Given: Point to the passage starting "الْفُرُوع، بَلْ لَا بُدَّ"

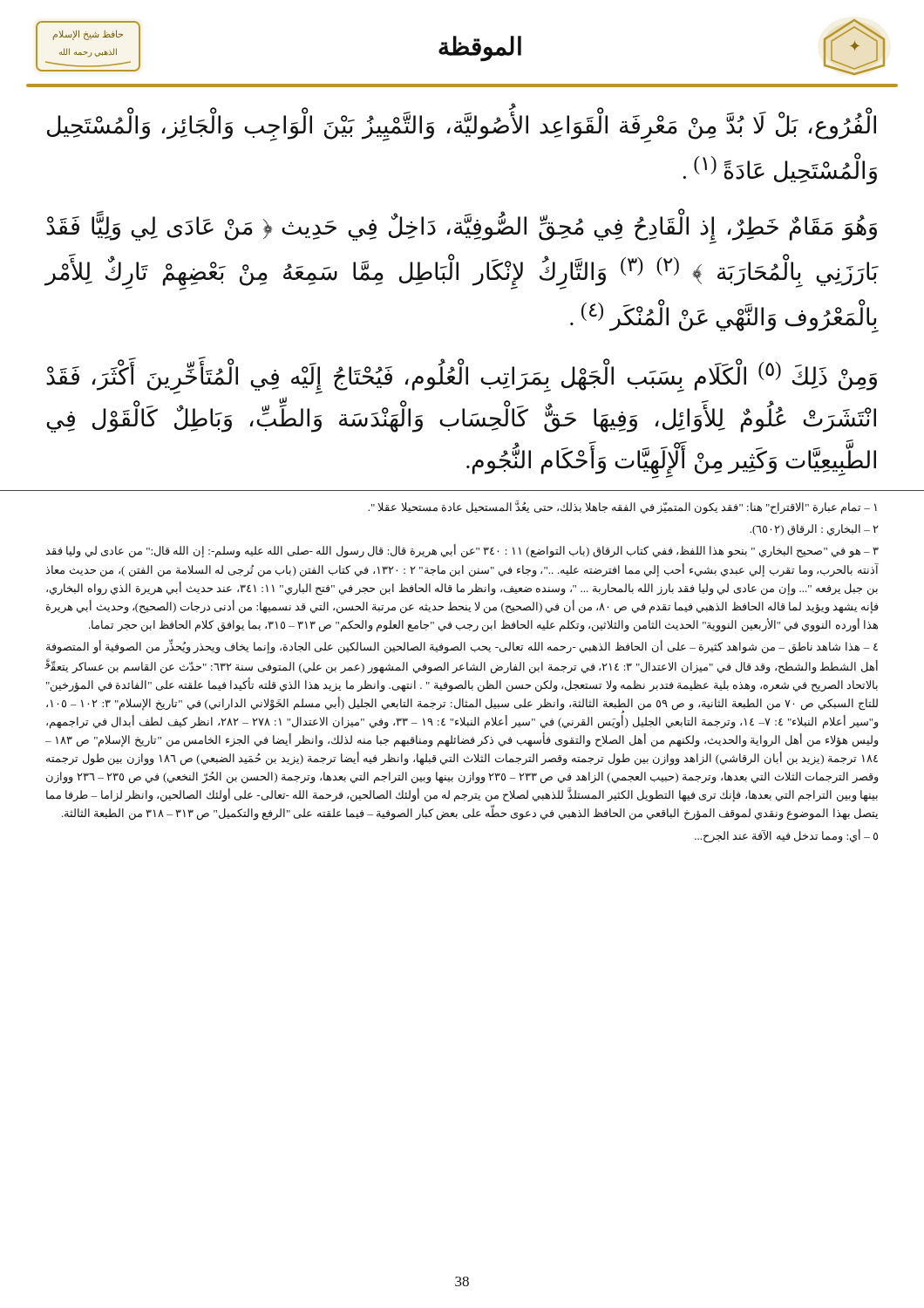Looking at the screenshot, I should coord(462,148).
